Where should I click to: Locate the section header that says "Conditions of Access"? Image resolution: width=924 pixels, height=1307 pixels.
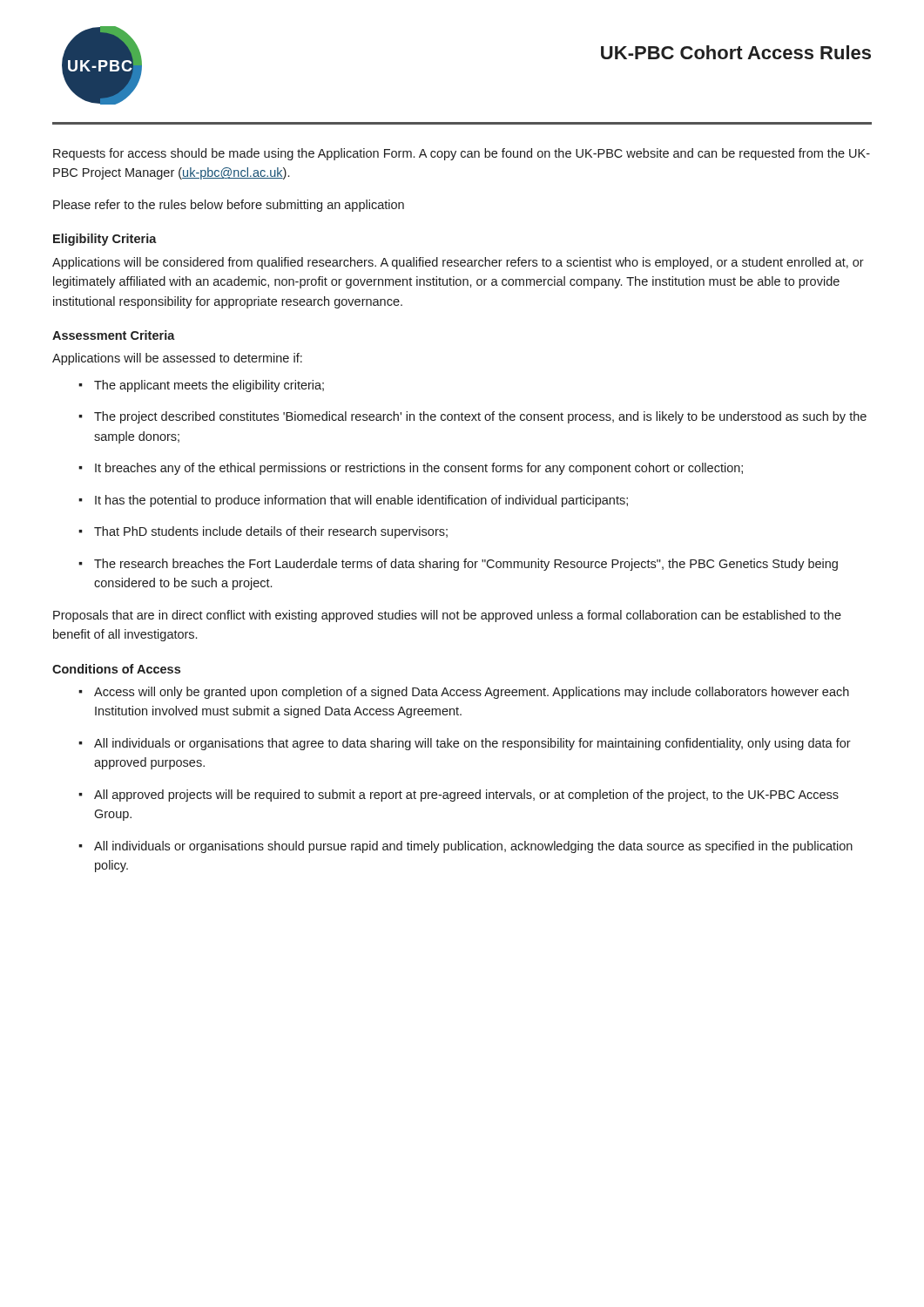[x=117, y=669]
